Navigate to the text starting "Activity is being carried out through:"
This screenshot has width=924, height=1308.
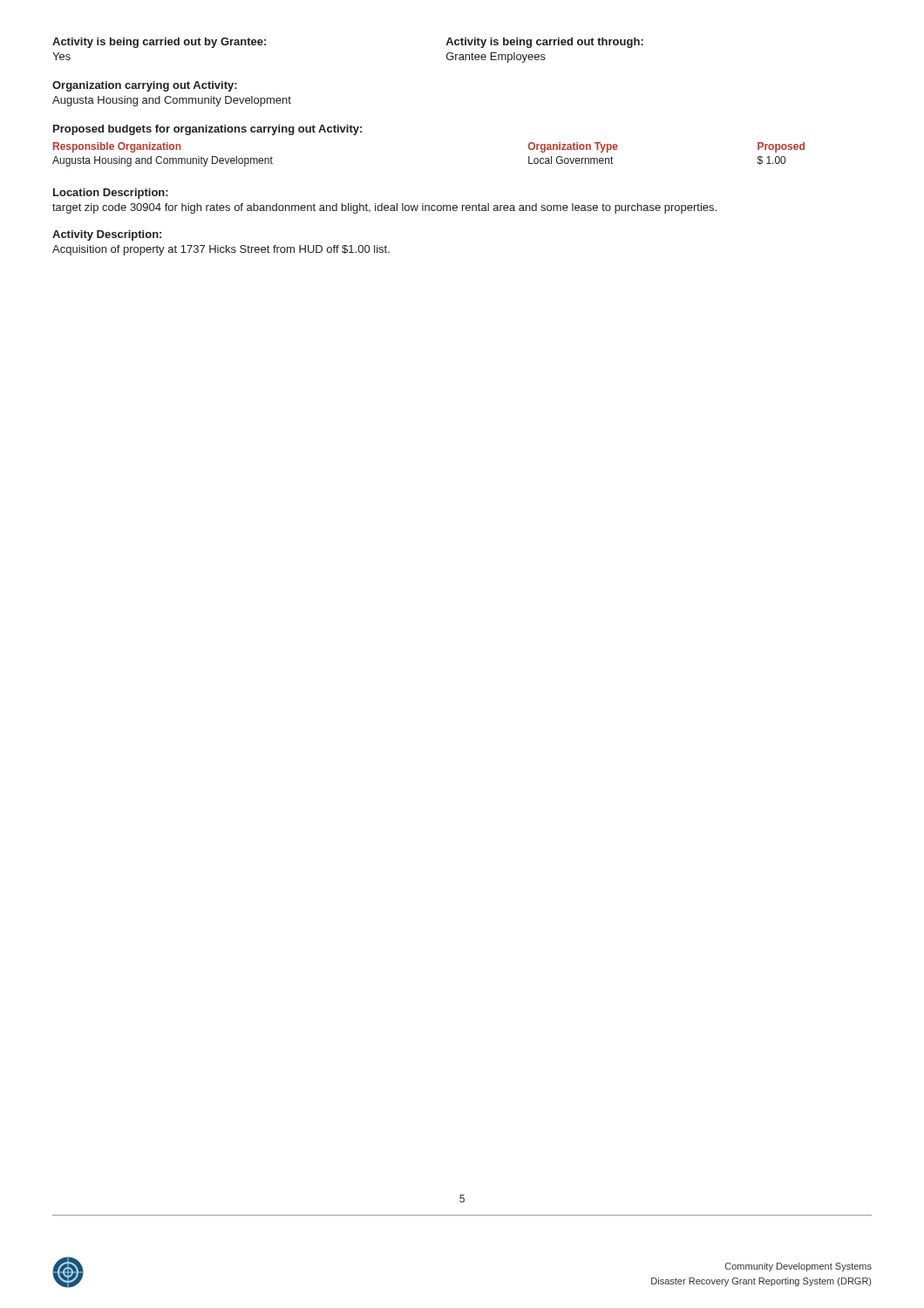(x=545, y=41)
